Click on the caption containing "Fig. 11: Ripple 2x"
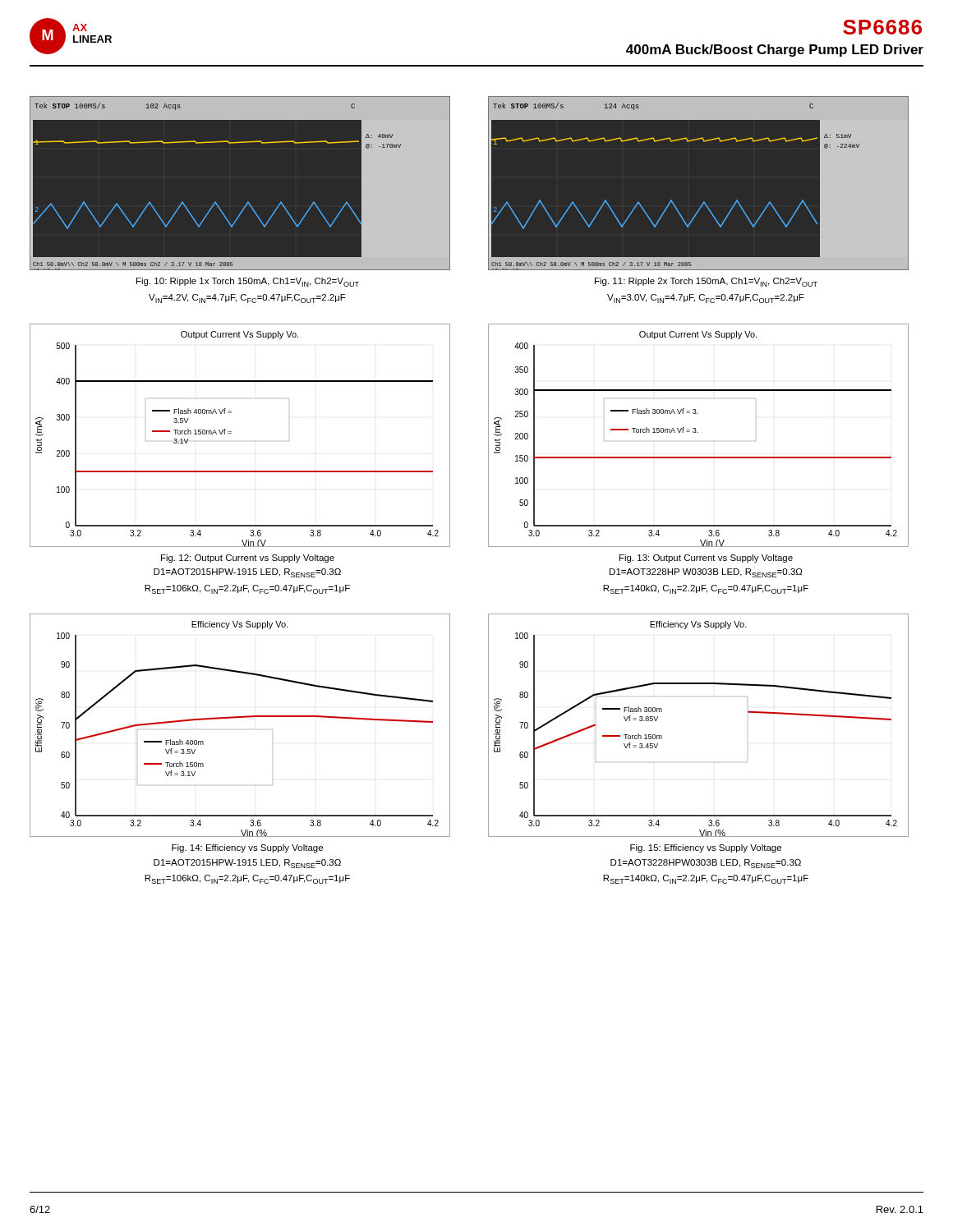 (706, 290)
